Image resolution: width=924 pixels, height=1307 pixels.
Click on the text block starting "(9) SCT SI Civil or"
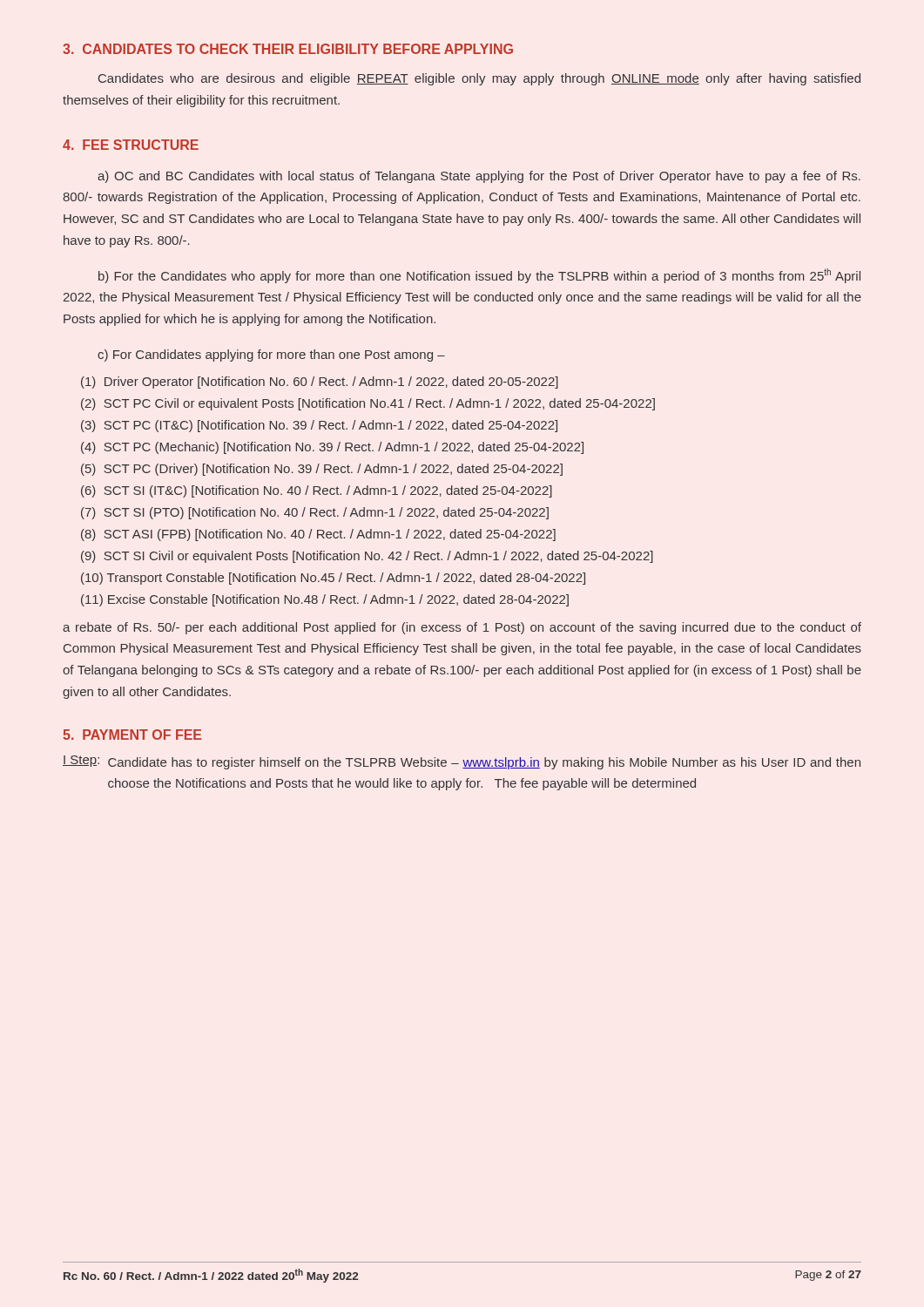[x=367, y=555]
